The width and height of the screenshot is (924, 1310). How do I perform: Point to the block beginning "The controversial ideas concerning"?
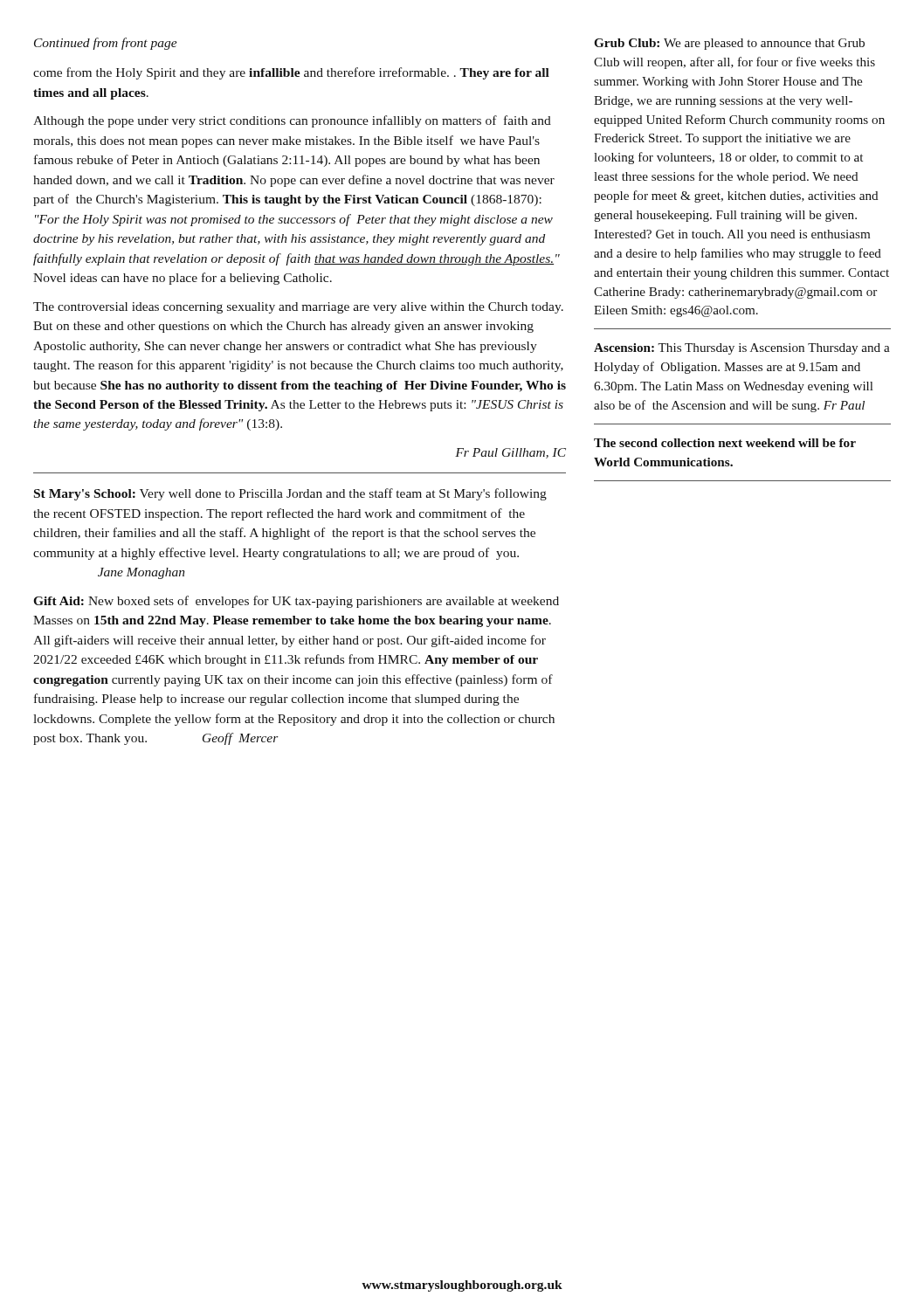(x=300, y=379)
